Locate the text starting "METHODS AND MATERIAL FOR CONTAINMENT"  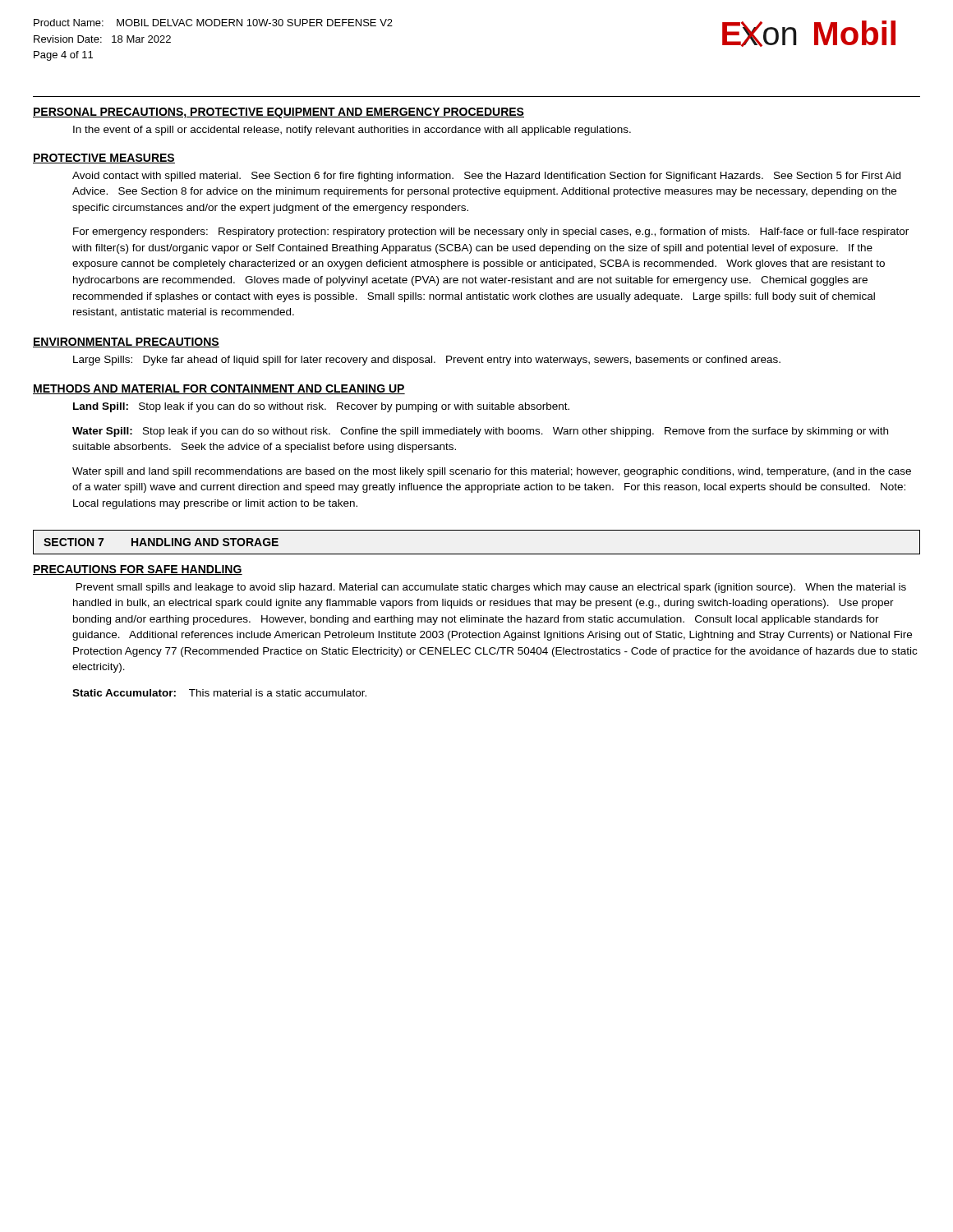(219, 389)
